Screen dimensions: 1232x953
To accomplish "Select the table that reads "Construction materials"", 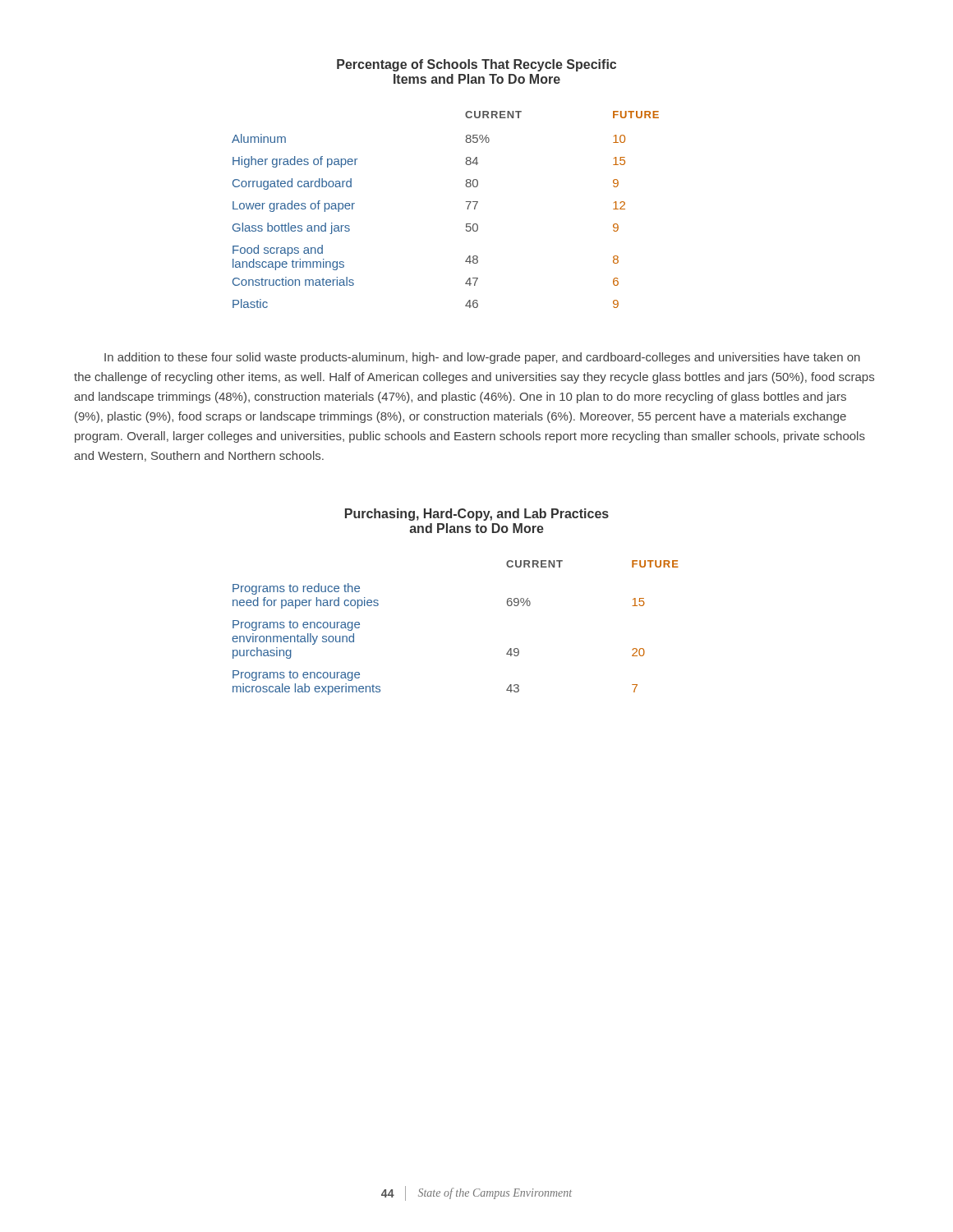I will (476, 210).
